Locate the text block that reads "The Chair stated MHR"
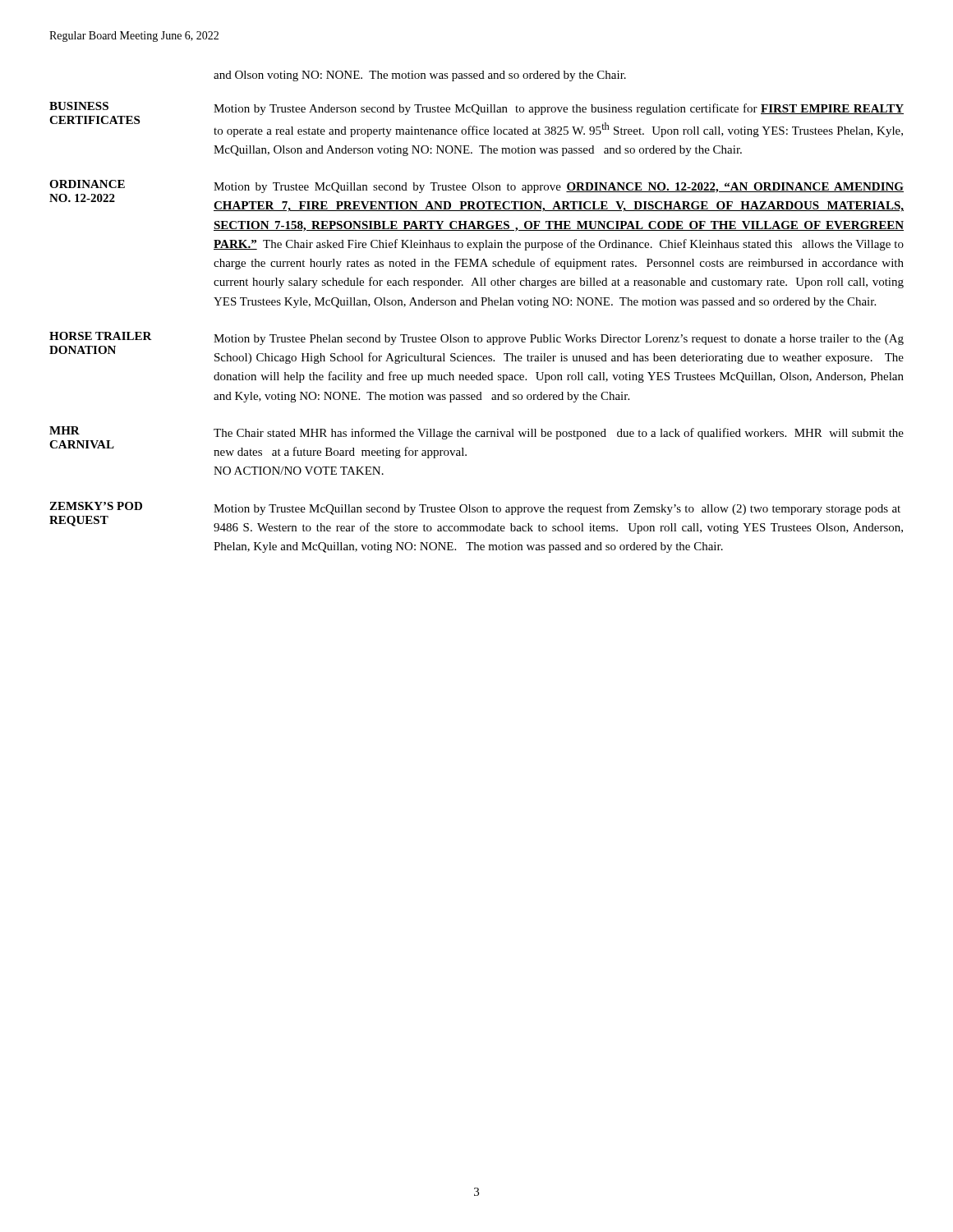The height and width of the screenshot is (1232, 953). click(x=559, y=434)
